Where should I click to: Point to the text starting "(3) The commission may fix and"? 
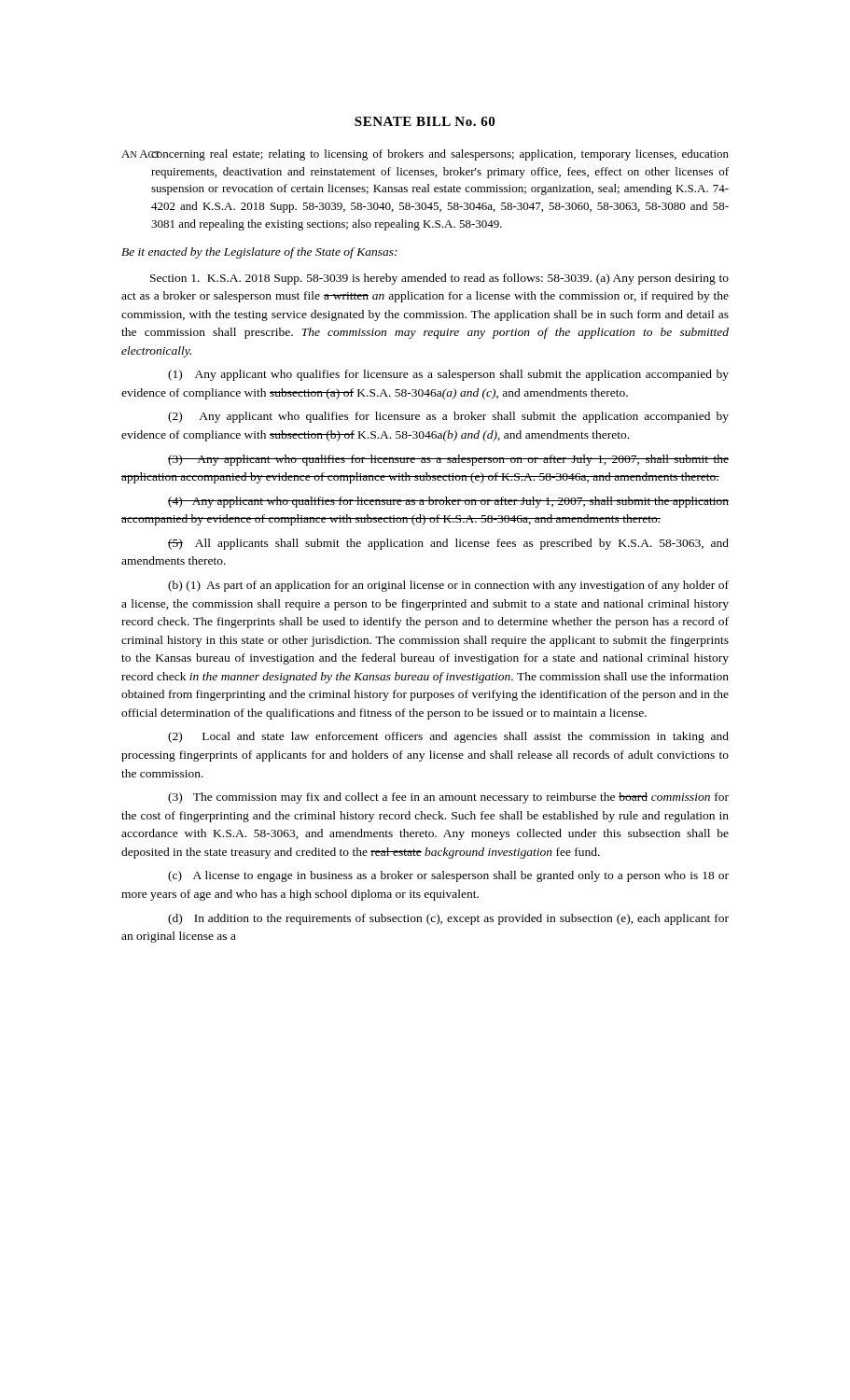pyautogui.click(x=425, y=824)
